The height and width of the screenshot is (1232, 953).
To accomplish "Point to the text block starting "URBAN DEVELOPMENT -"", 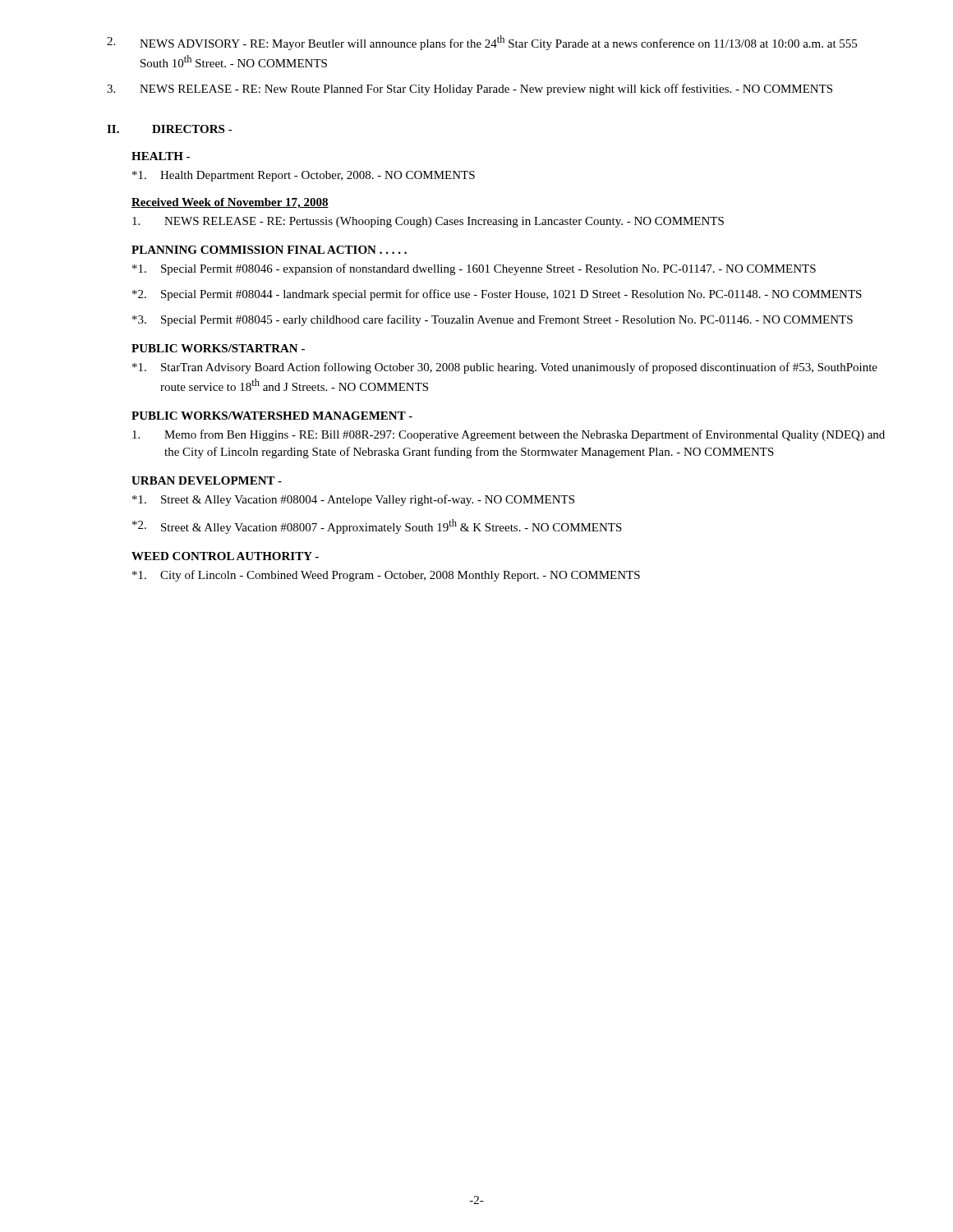I will pyautogui.click(x=207, y=480).
